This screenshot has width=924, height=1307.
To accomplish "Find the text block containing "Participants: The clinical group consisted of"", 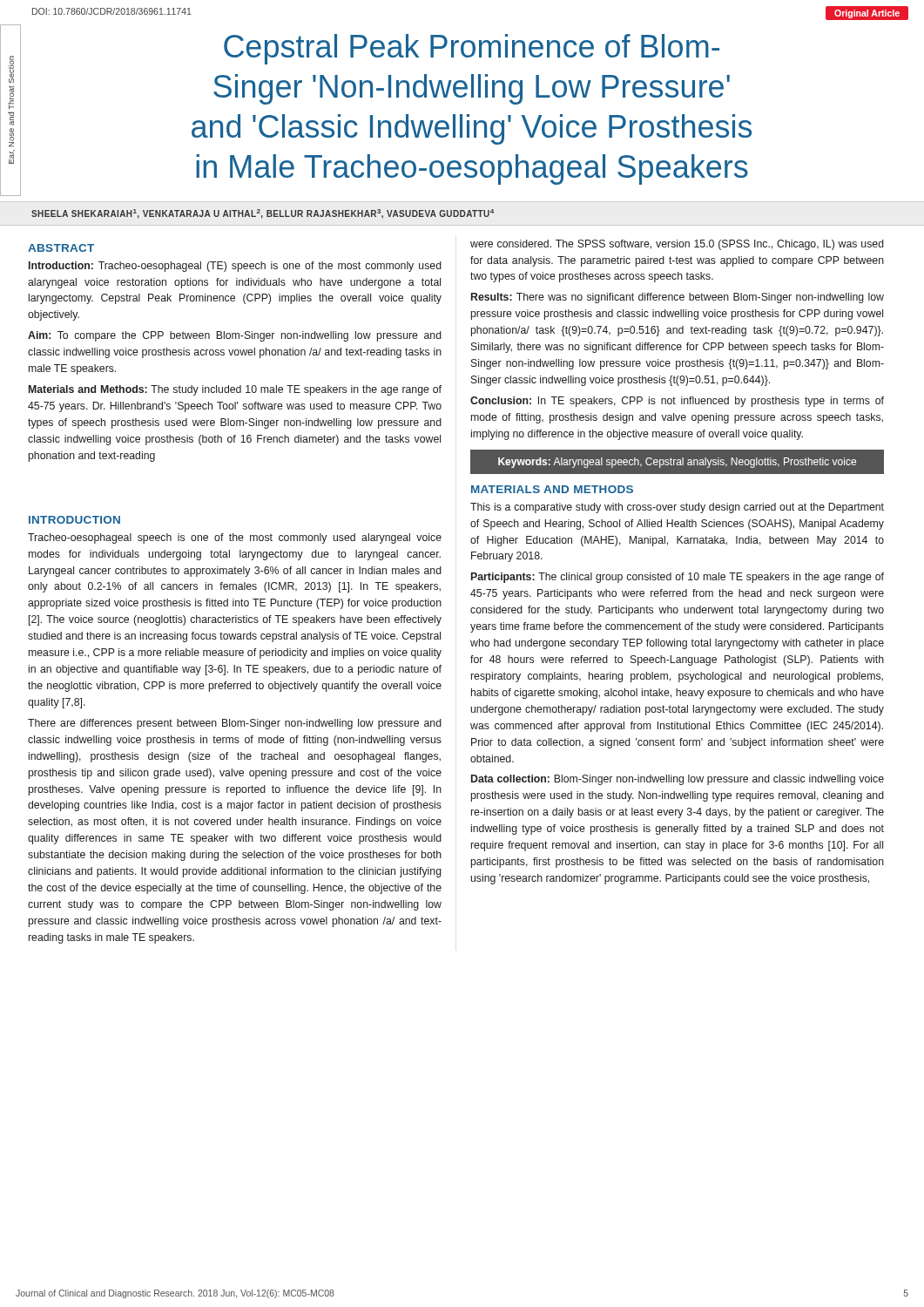I will click(677, 668).
